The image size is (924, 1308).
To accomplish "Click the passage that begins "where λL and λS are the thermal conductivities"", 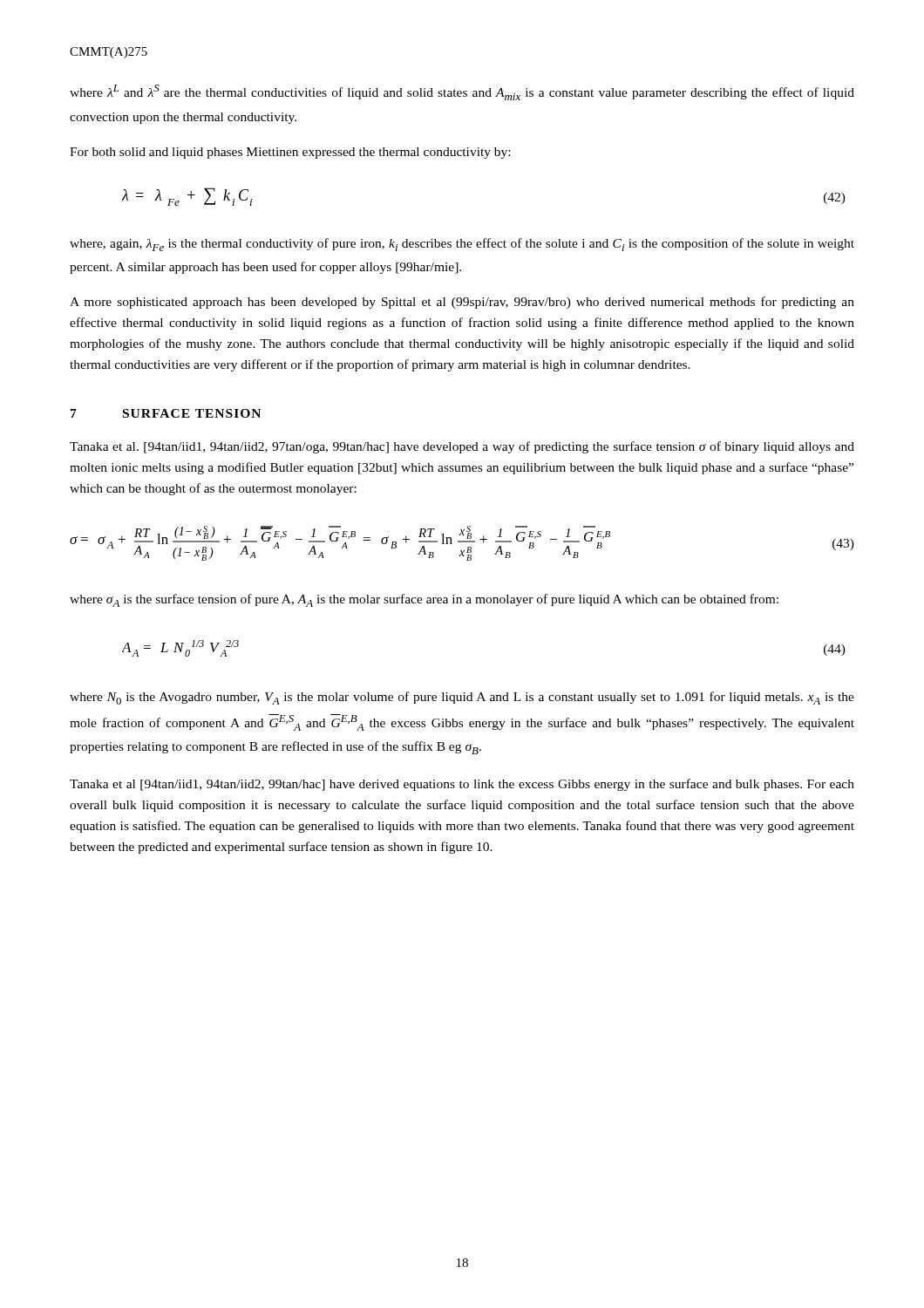I will pos(462,102).
